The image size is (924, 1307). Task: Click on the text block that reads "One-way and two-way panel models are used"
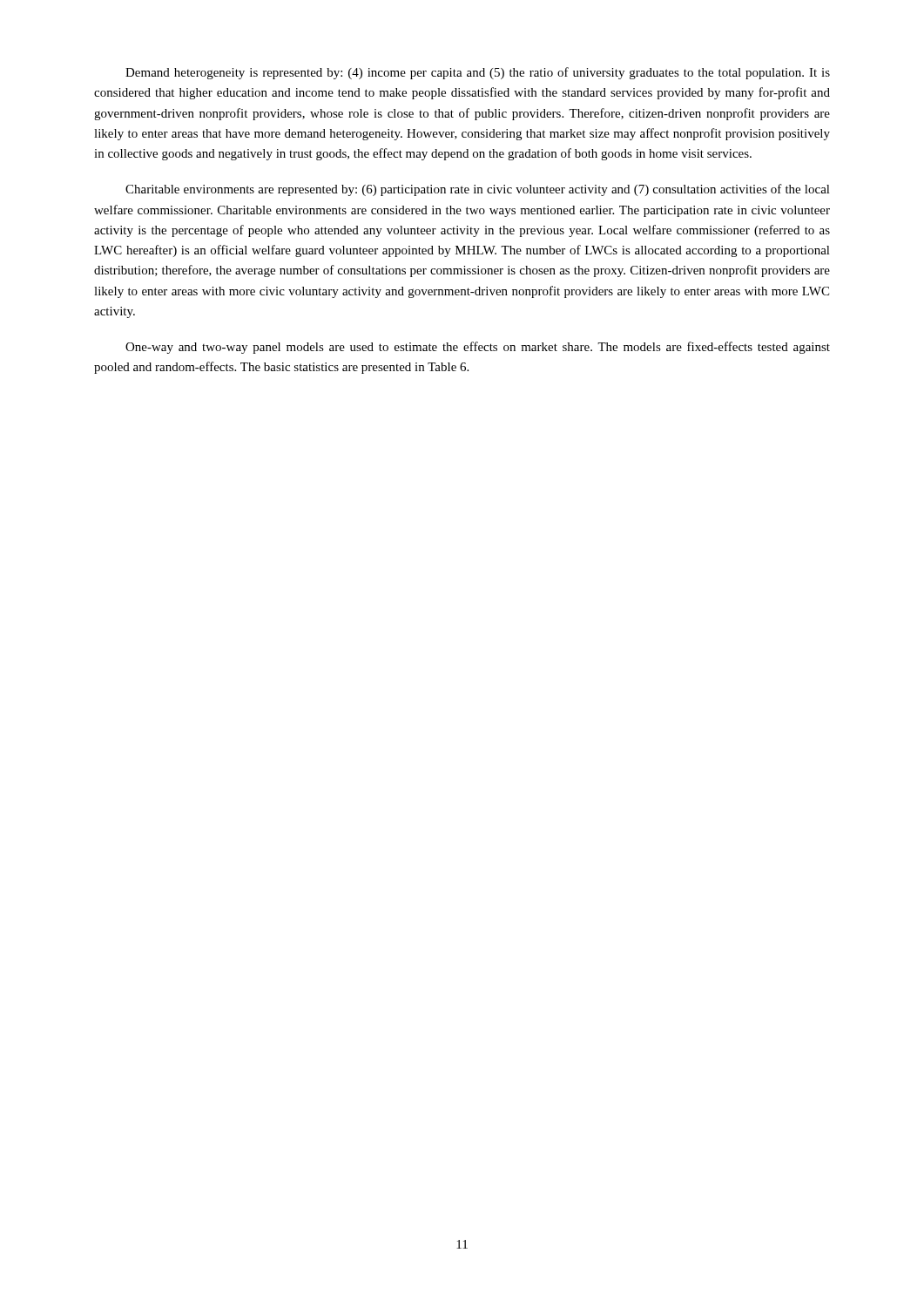(x=462, y=357)
